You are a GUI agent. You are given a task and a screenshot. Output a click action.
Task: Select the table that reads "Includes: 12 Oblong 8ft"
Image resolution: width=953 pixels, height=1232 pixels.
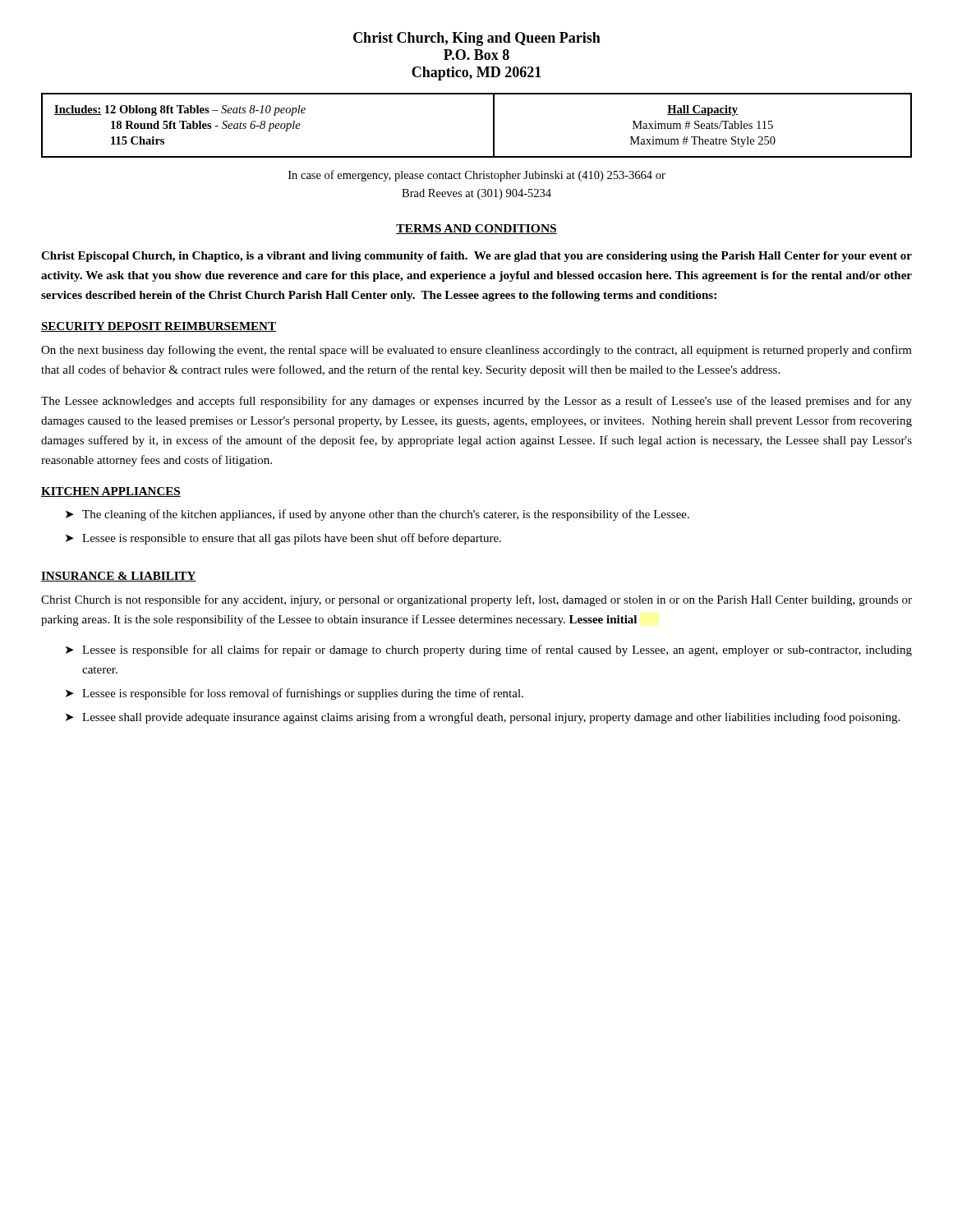point(476,125)
